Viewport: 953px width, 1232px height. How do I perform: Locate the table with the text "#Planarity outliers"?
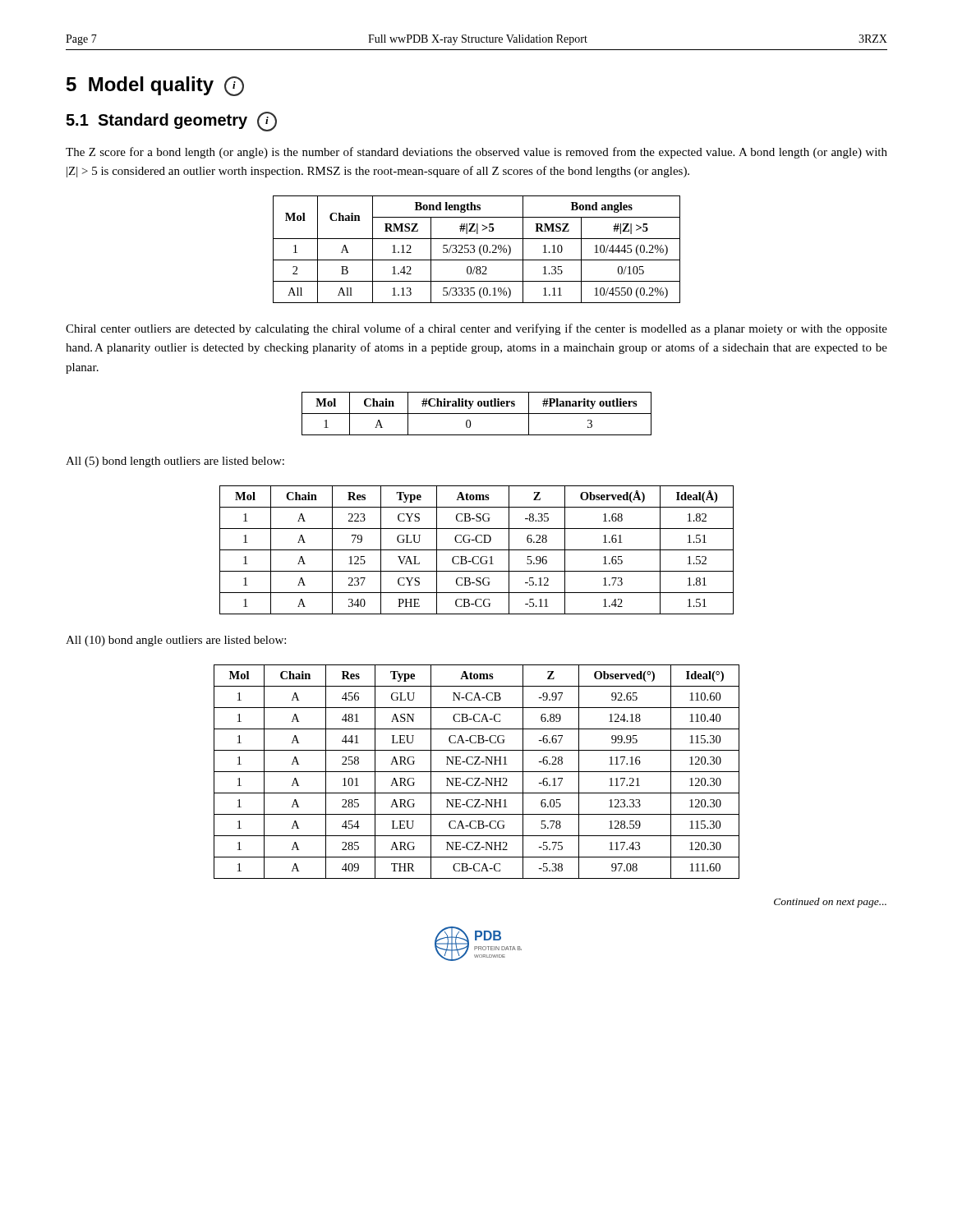point(476,414)
